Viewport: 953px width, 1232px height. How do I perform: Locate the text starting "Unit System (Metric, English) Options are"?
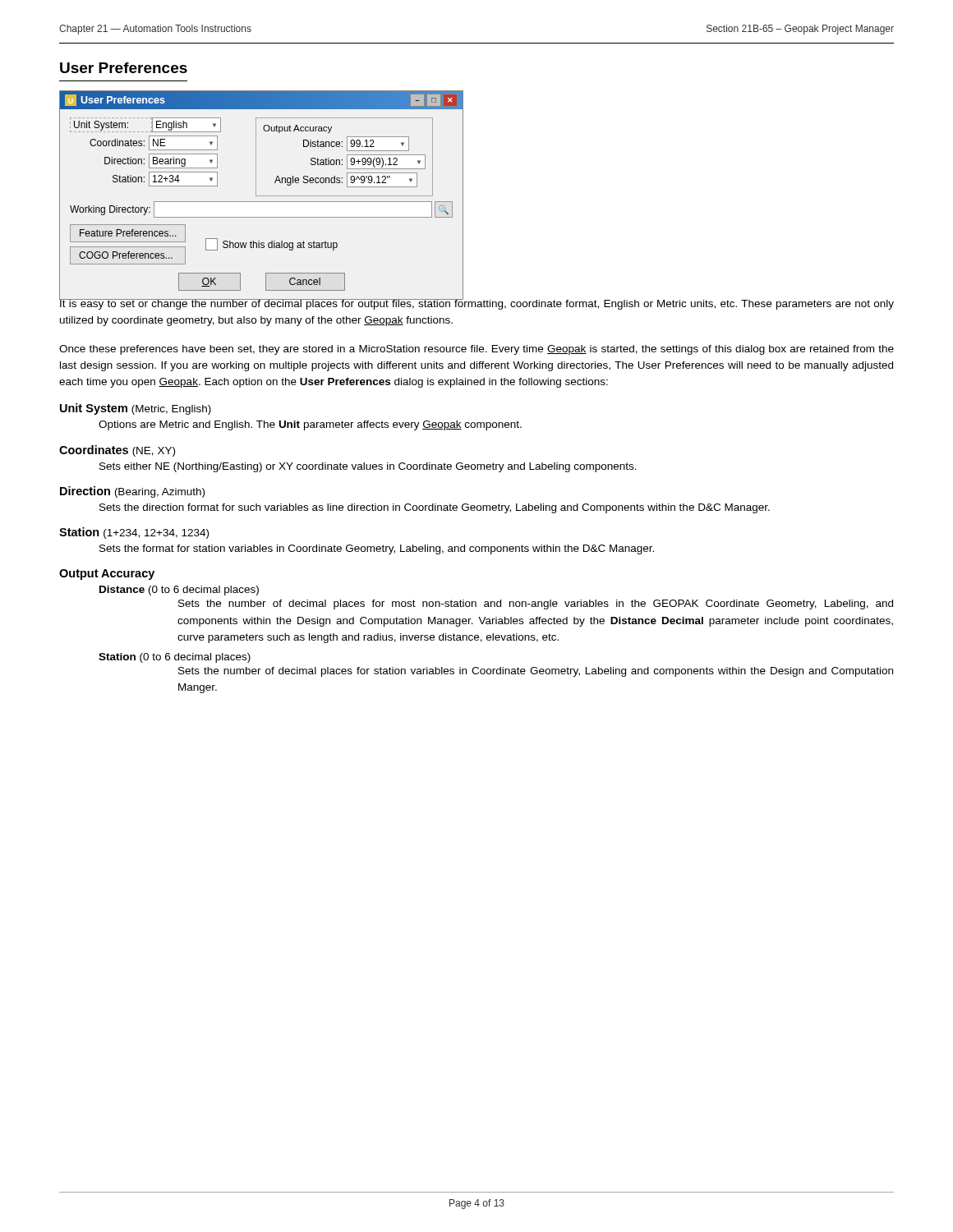click(x=476, y=418)
